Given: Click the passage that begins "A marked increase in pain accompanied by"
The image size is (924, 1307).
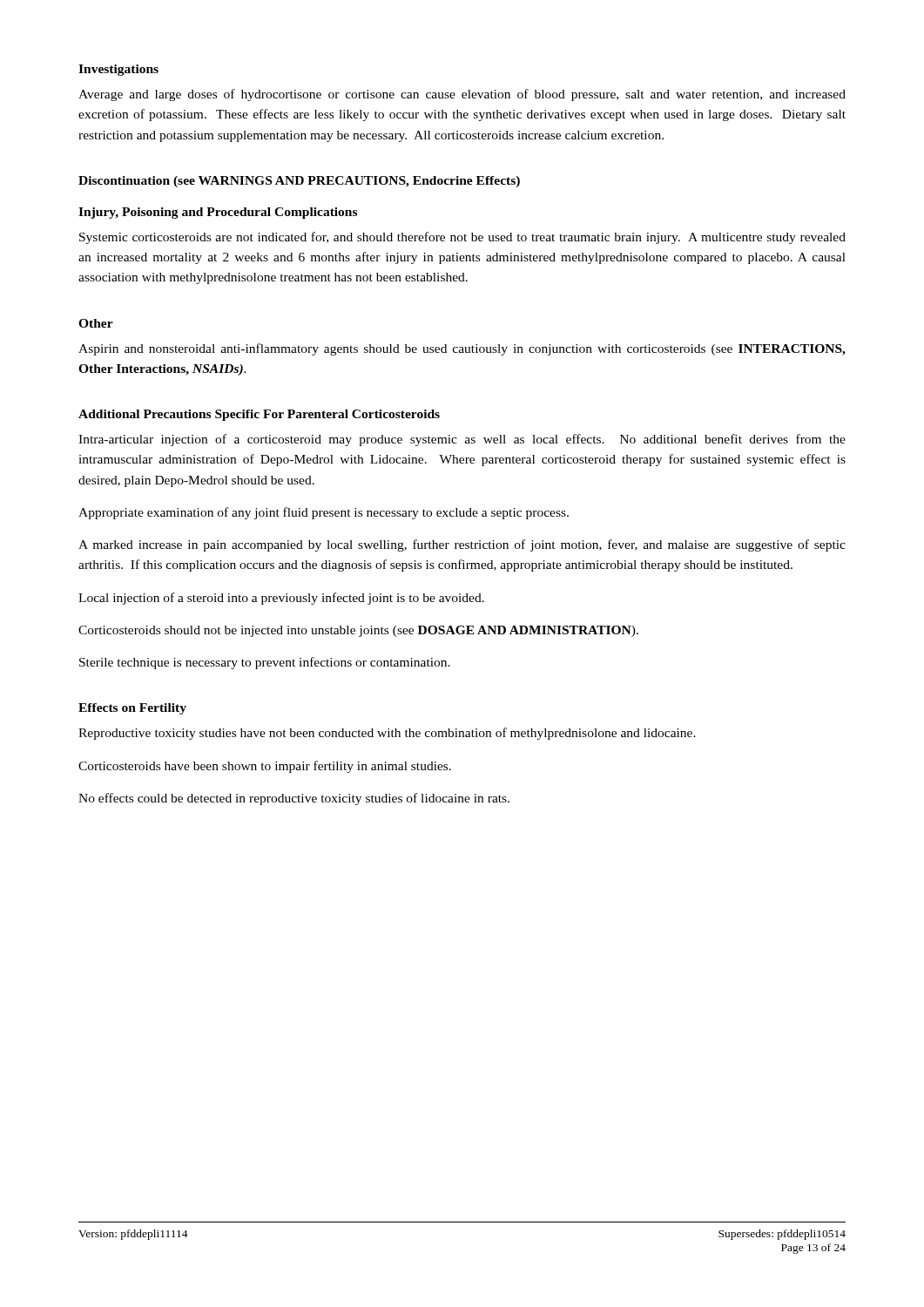Looking at the screenshot, I should pos(462,554).
